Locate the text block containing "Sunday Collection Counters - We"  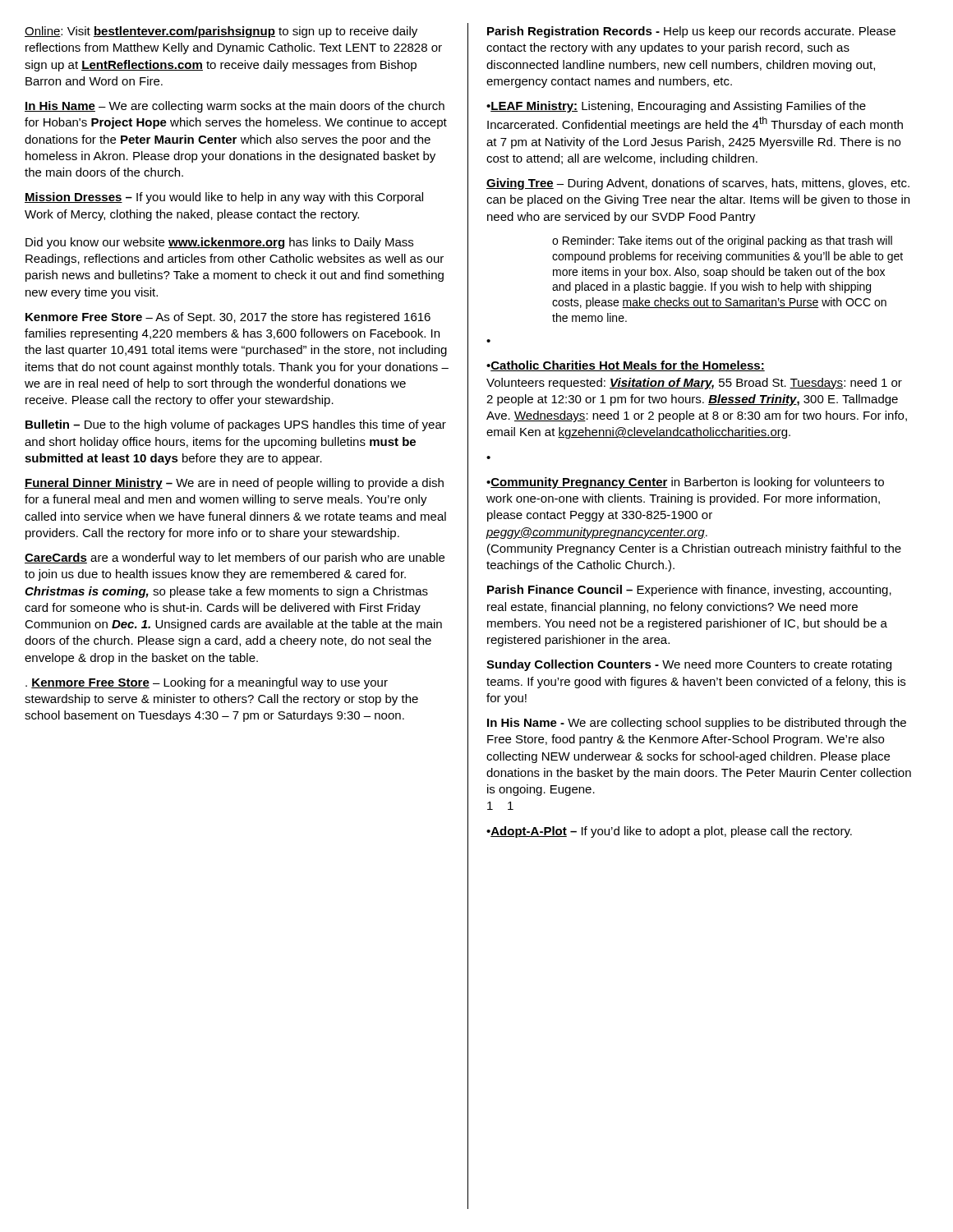(x=696, y=681)
